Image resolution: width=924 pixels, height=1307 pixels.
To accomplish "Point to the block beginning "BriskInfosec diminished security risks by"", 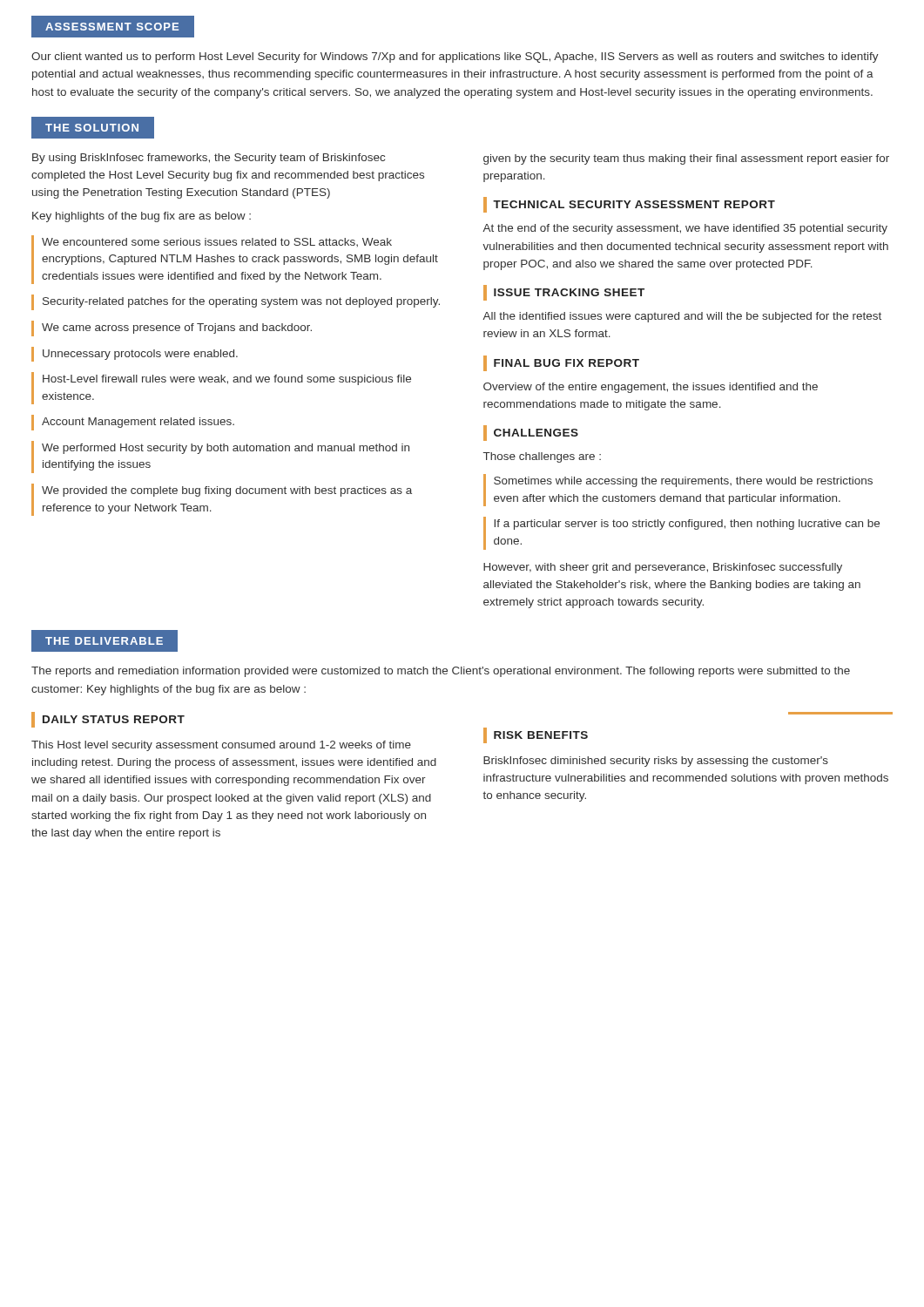I will [x=686, y=778].
